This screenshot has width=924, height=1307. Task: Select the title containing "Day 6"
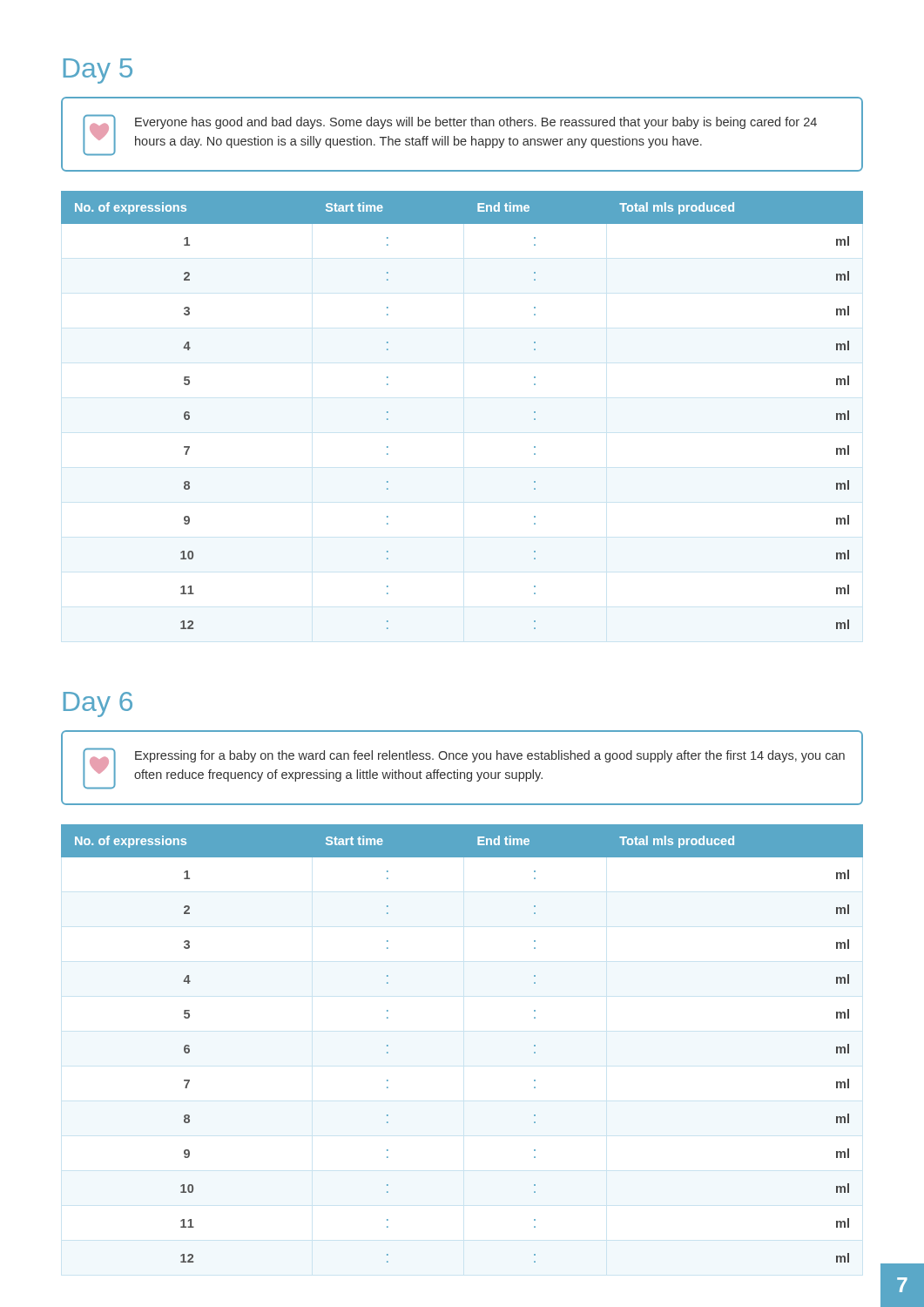[x=97, y=702]
